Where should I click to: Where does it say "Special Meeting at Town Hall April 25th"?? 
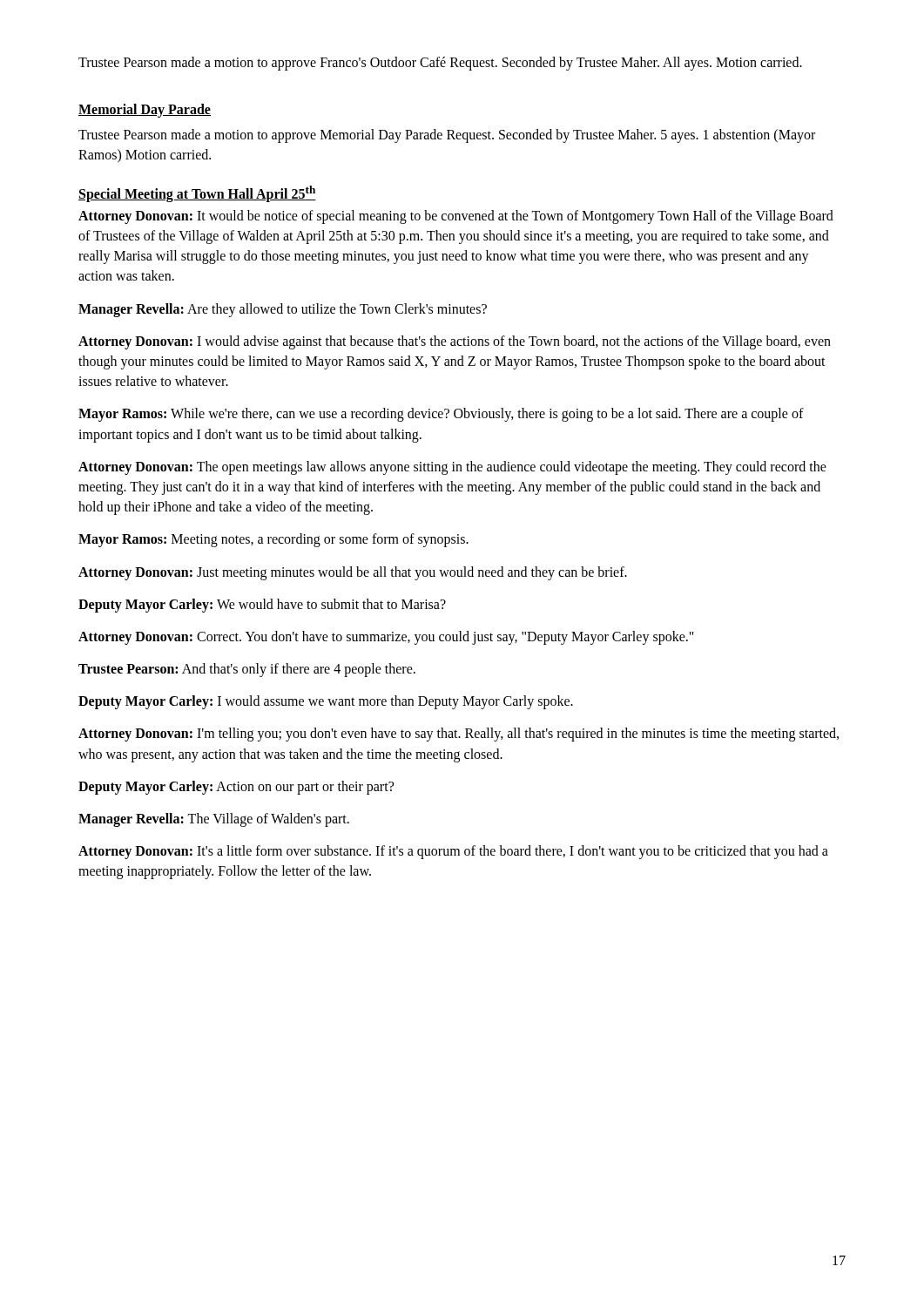point(197,194)
